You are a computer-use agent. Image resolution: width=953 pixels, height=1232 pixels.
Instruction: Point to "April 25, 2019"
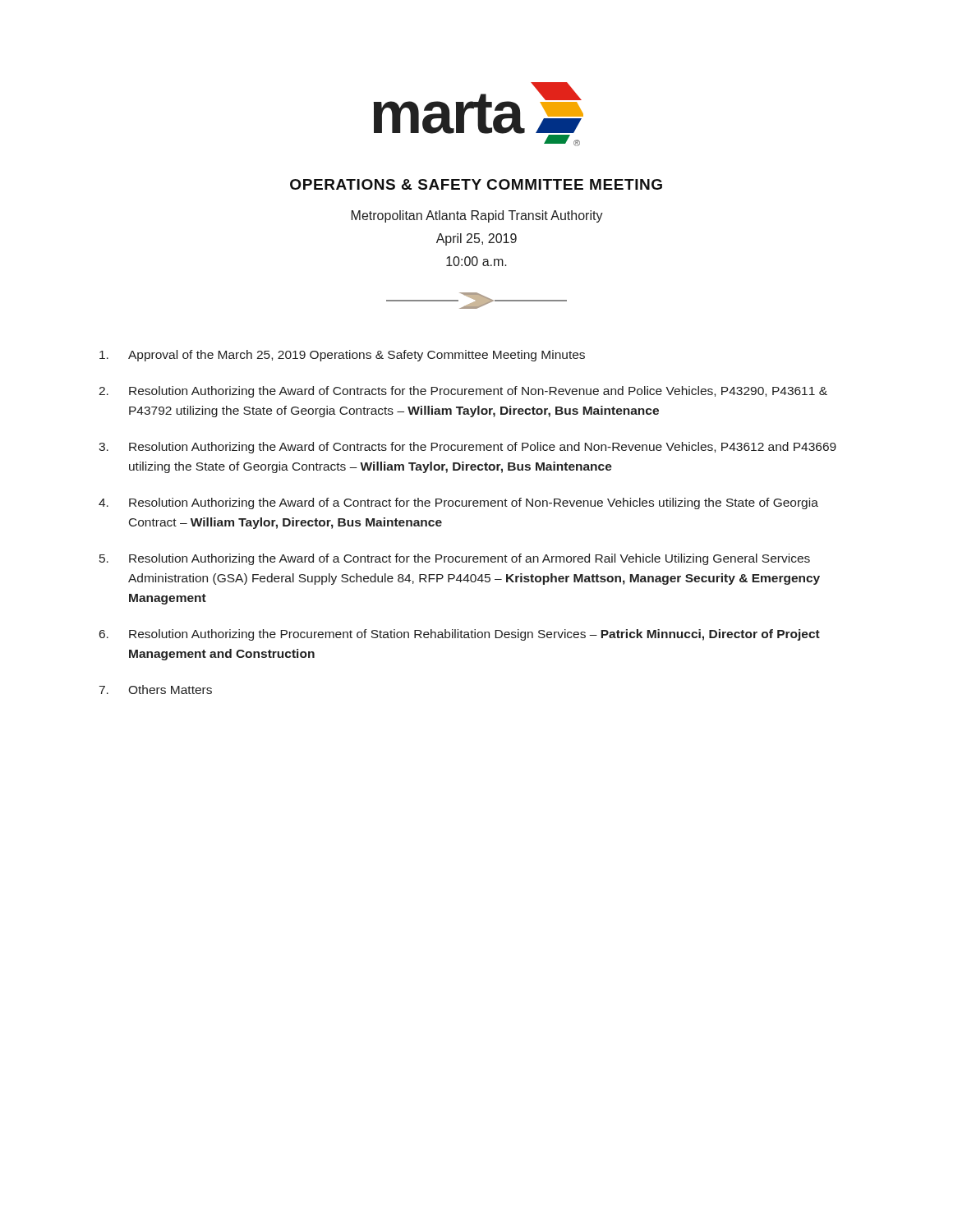(x=476, y=239)
